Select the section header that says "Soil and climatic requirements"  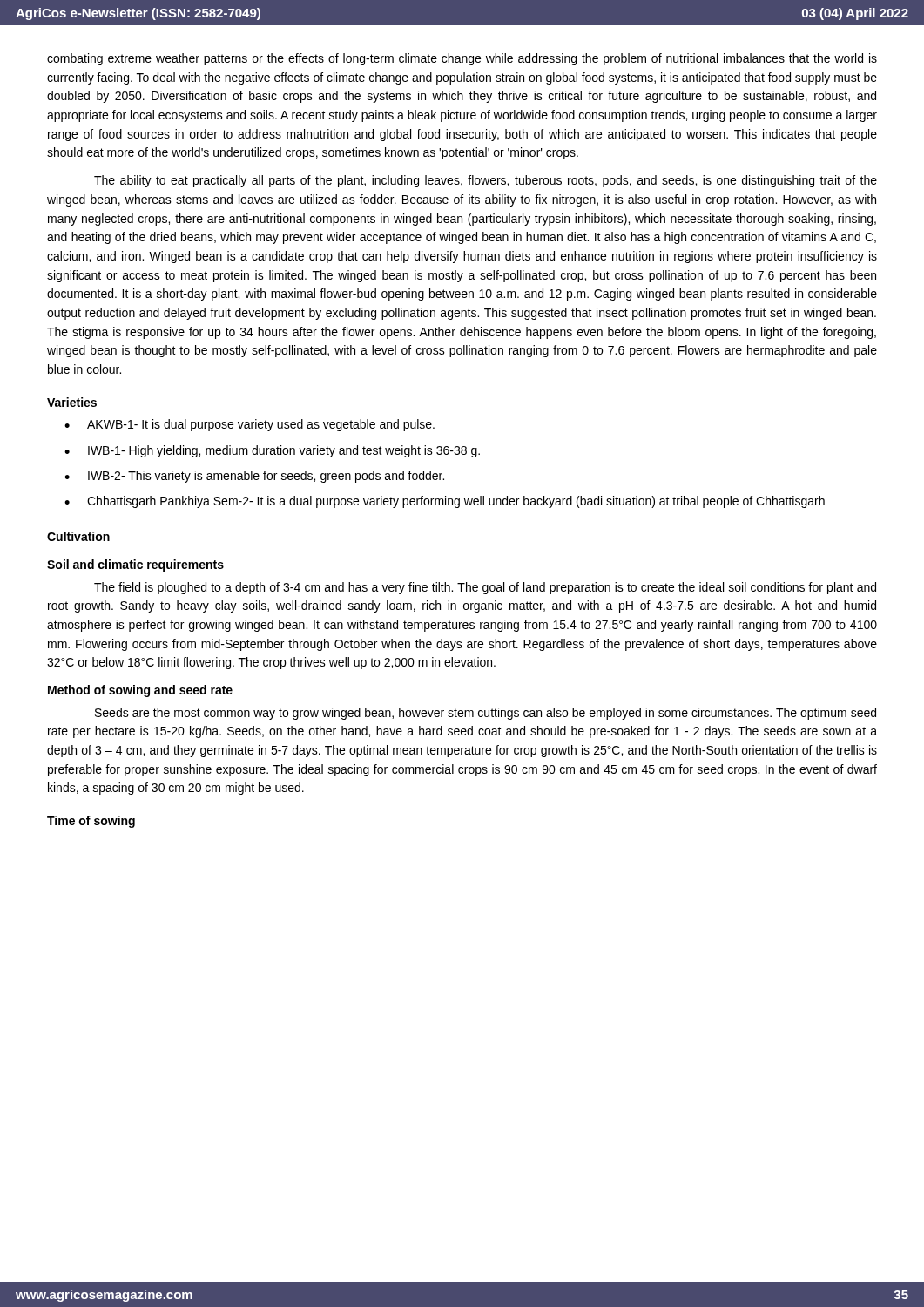(x=135, y=564)
